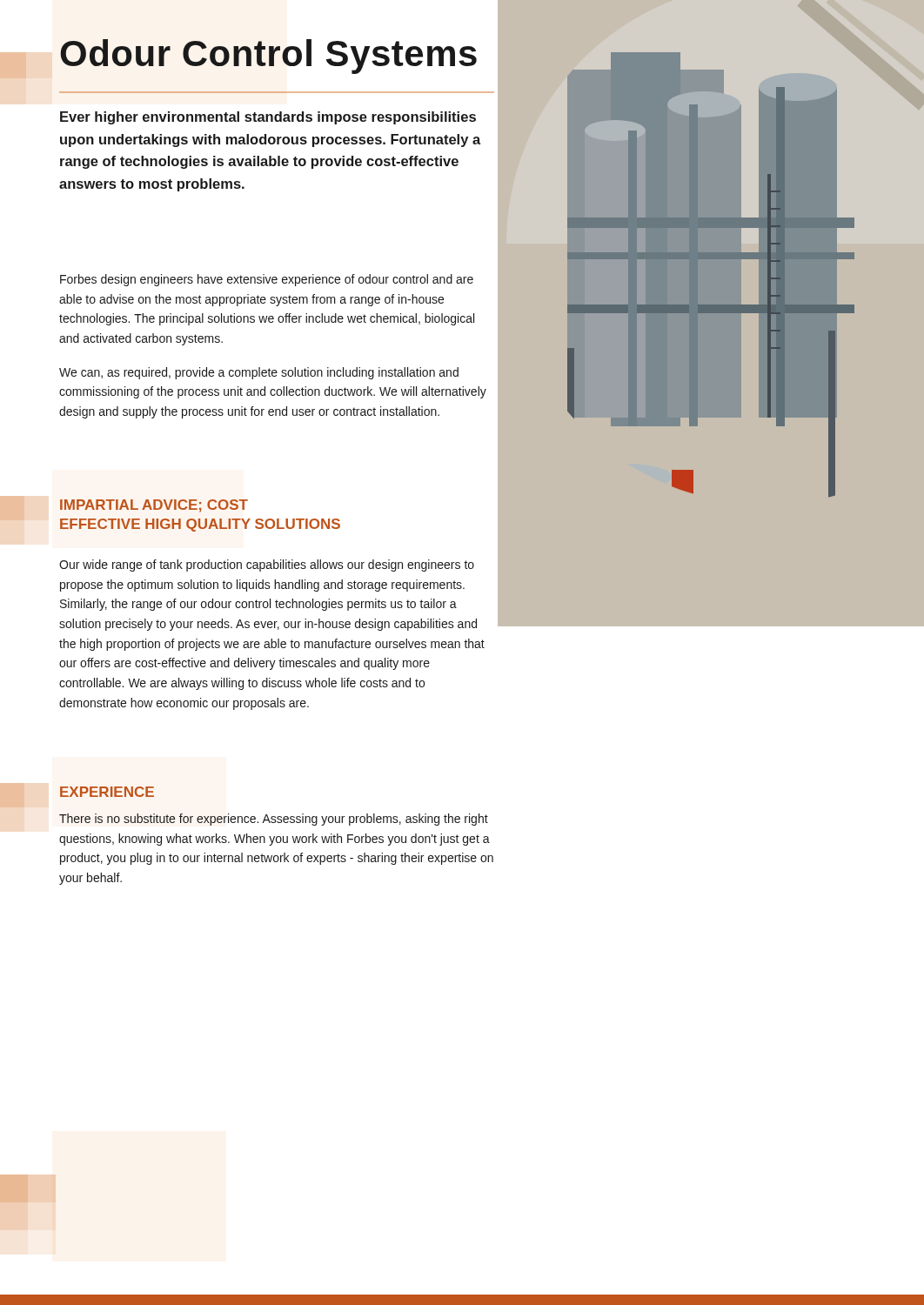Viewport: 924px width, 1305px height.
Task: Find the region starting "Ever higher environmental standards impose responsibilities upon"
Action: coord(277,151)
